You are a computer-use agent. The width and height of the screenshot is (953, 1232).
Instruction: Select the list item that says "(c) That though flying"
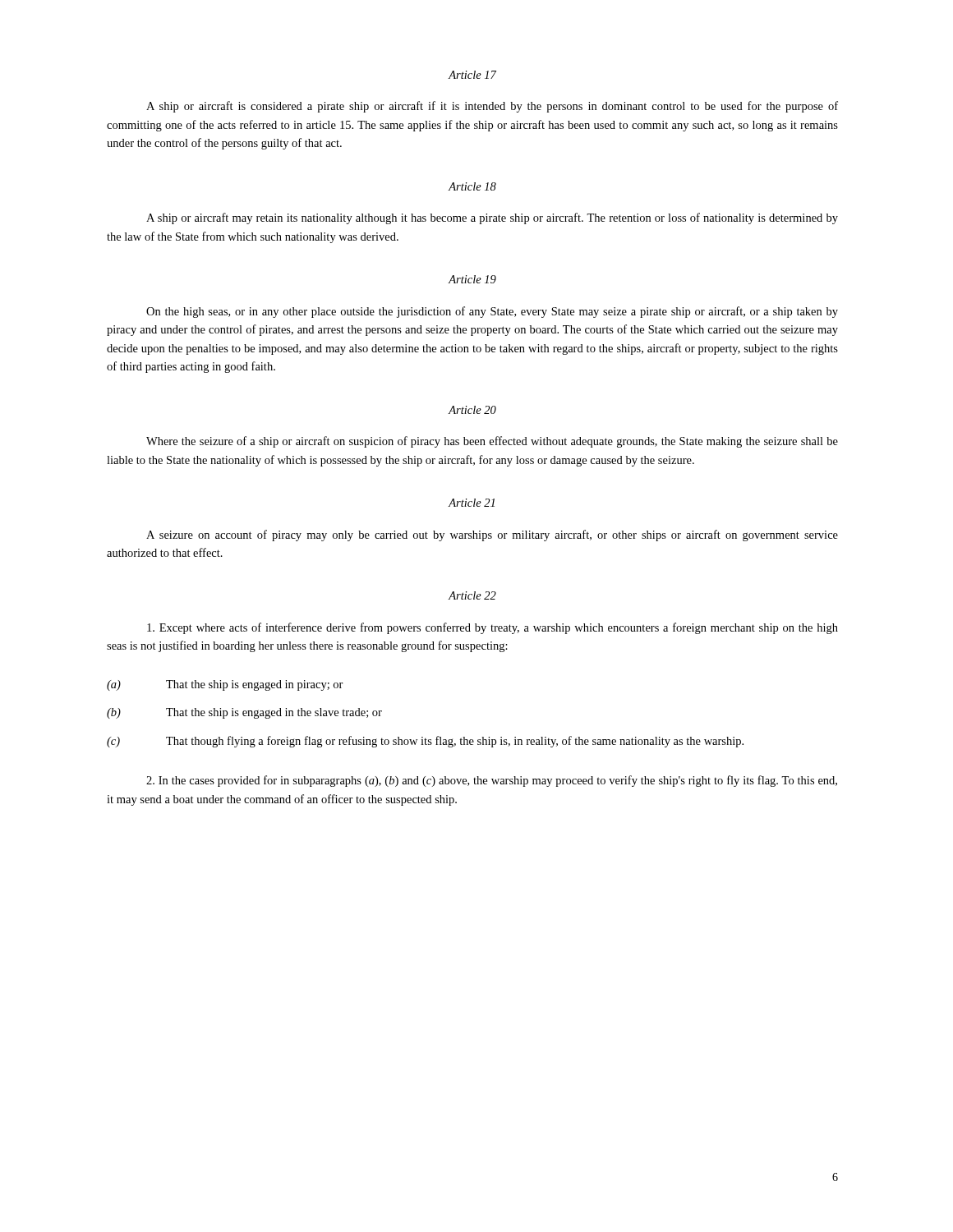pos(472,741)
